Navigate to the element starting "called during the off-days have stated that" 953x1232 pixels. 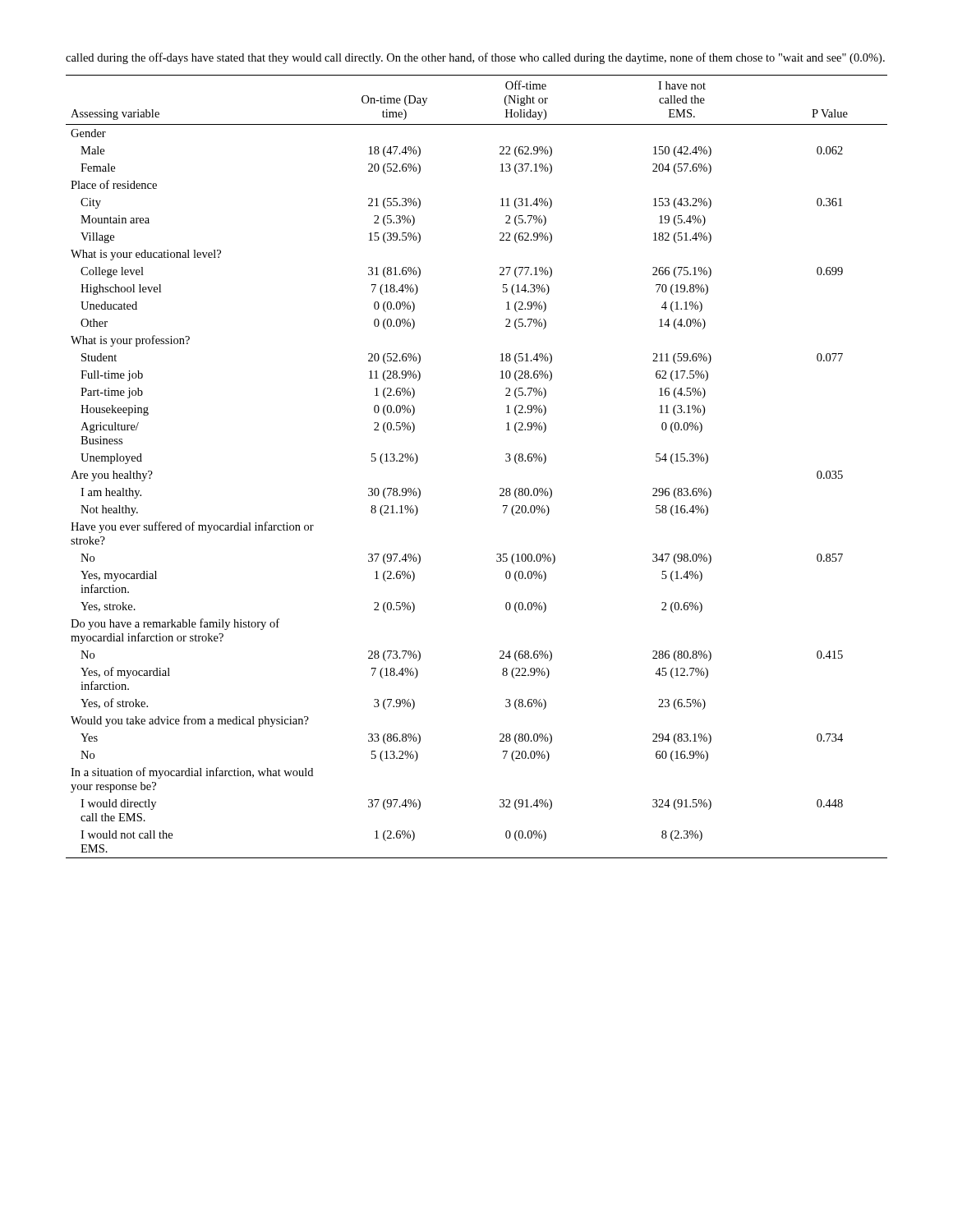click(475, 57)
